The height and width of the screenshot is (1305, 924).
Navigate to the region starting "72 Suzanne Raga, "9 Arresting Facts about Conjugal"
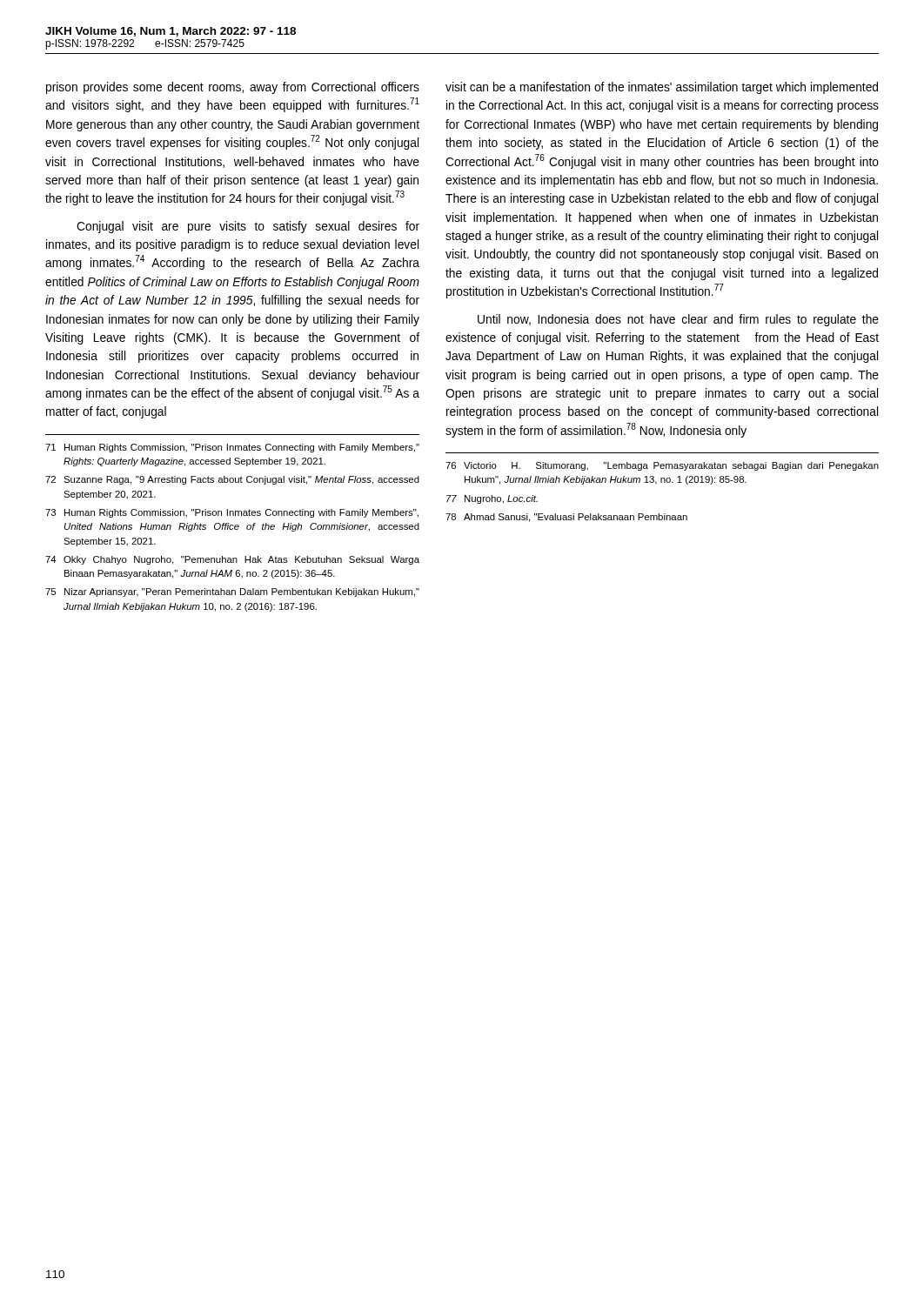[x=232, y=487]
